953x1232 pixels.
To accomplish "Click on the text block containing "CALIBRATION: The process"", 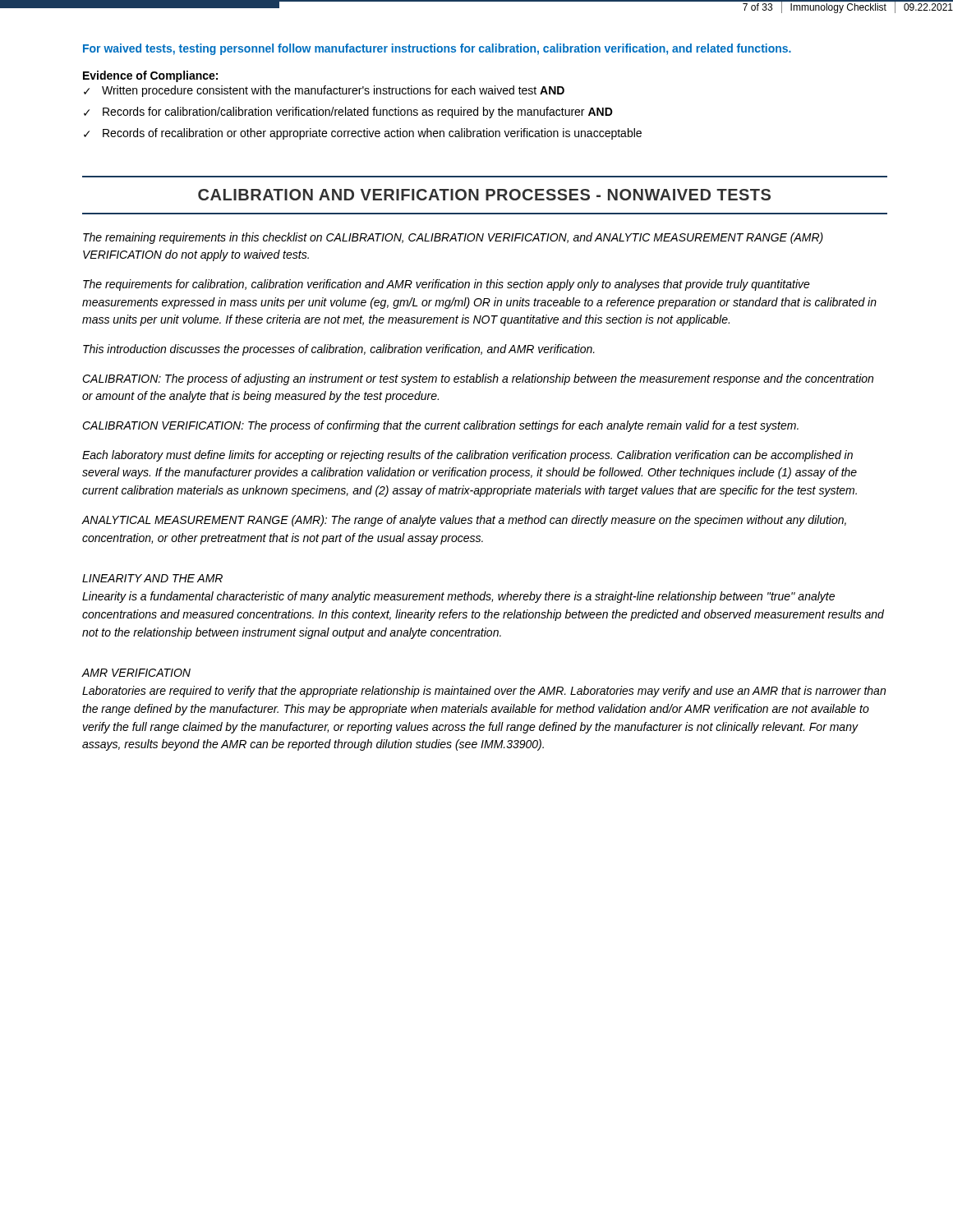I will [478, 387].
